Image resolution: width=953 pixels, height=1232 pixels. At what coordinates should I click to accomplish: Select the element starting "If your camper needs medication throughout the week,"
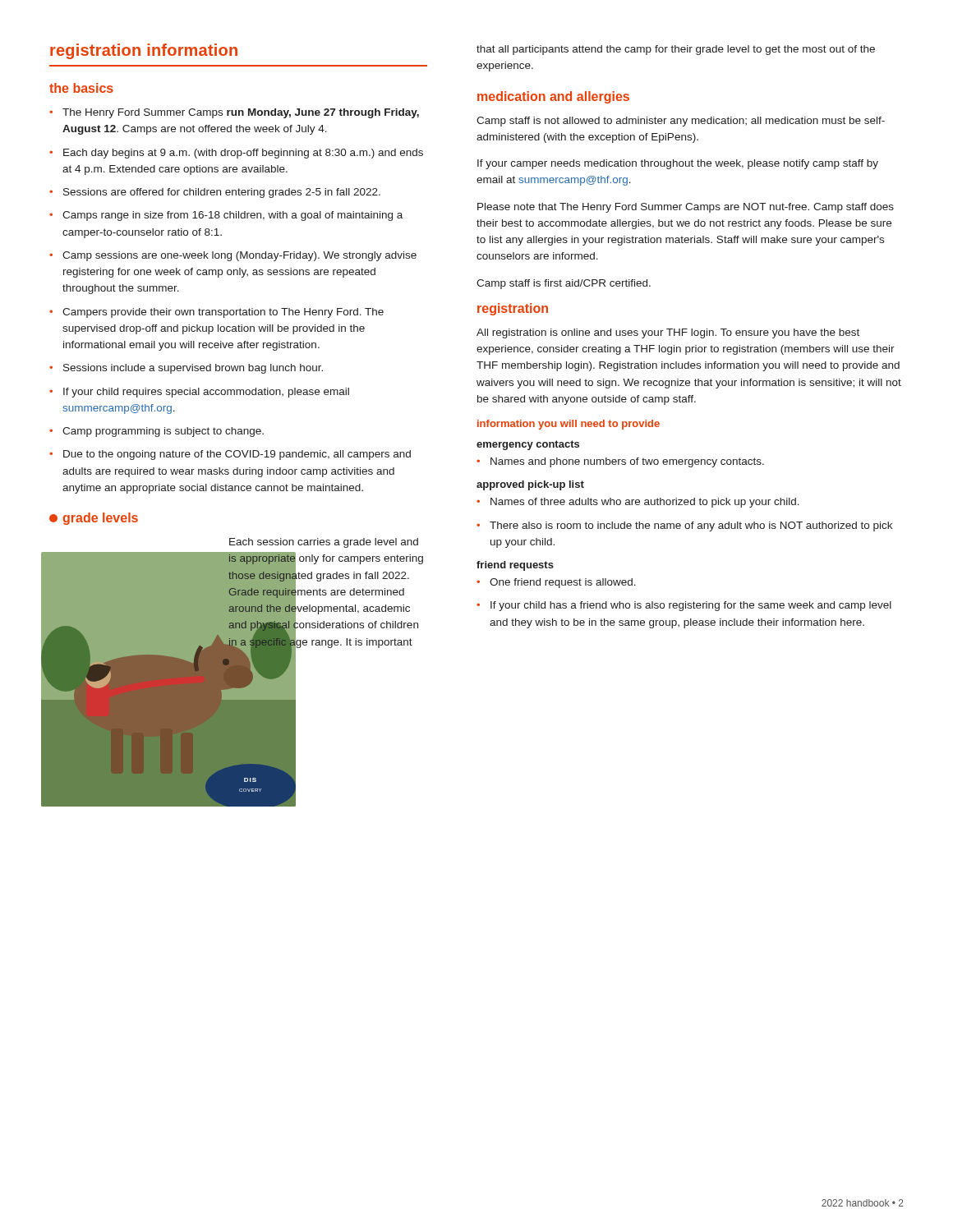tap(690, 172)
